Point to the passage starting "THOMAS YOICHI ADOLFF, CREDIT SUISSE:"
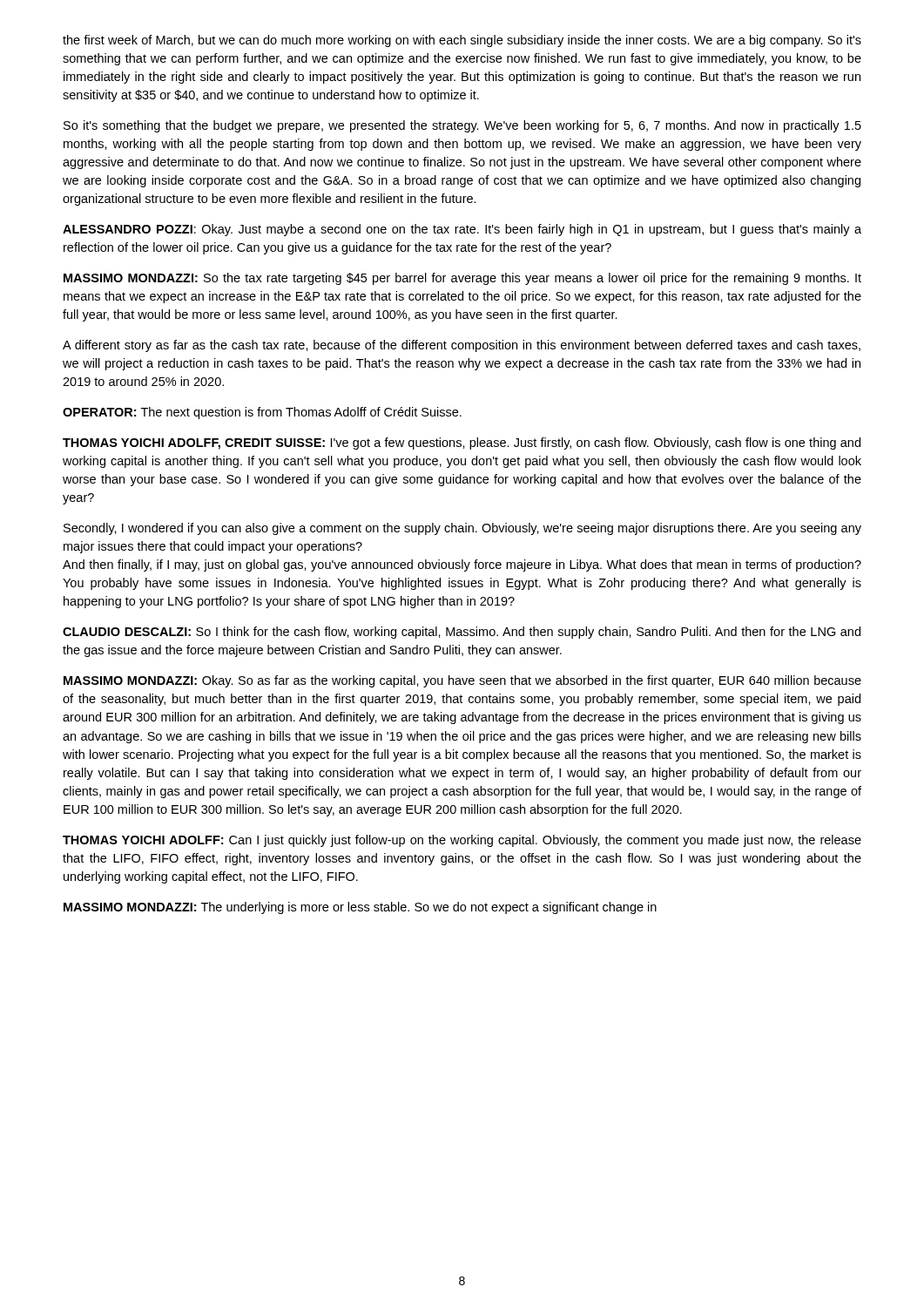Image resolution: width=924 pixels, height=1307 pixels. point(462,470)
